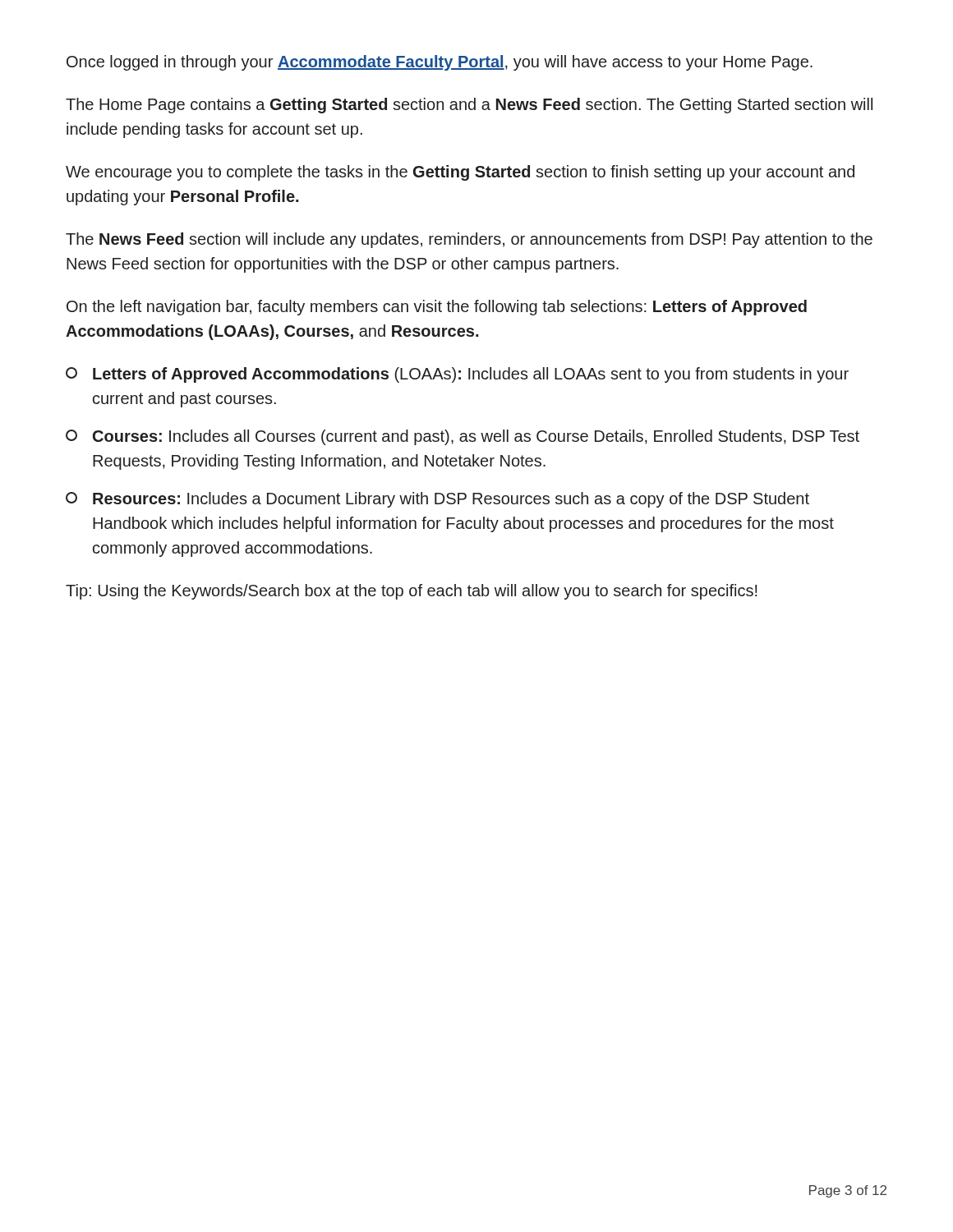Point to the block beginning "The News Feed section will include any updates,"
953x1232 pixels.
[469, 251]
